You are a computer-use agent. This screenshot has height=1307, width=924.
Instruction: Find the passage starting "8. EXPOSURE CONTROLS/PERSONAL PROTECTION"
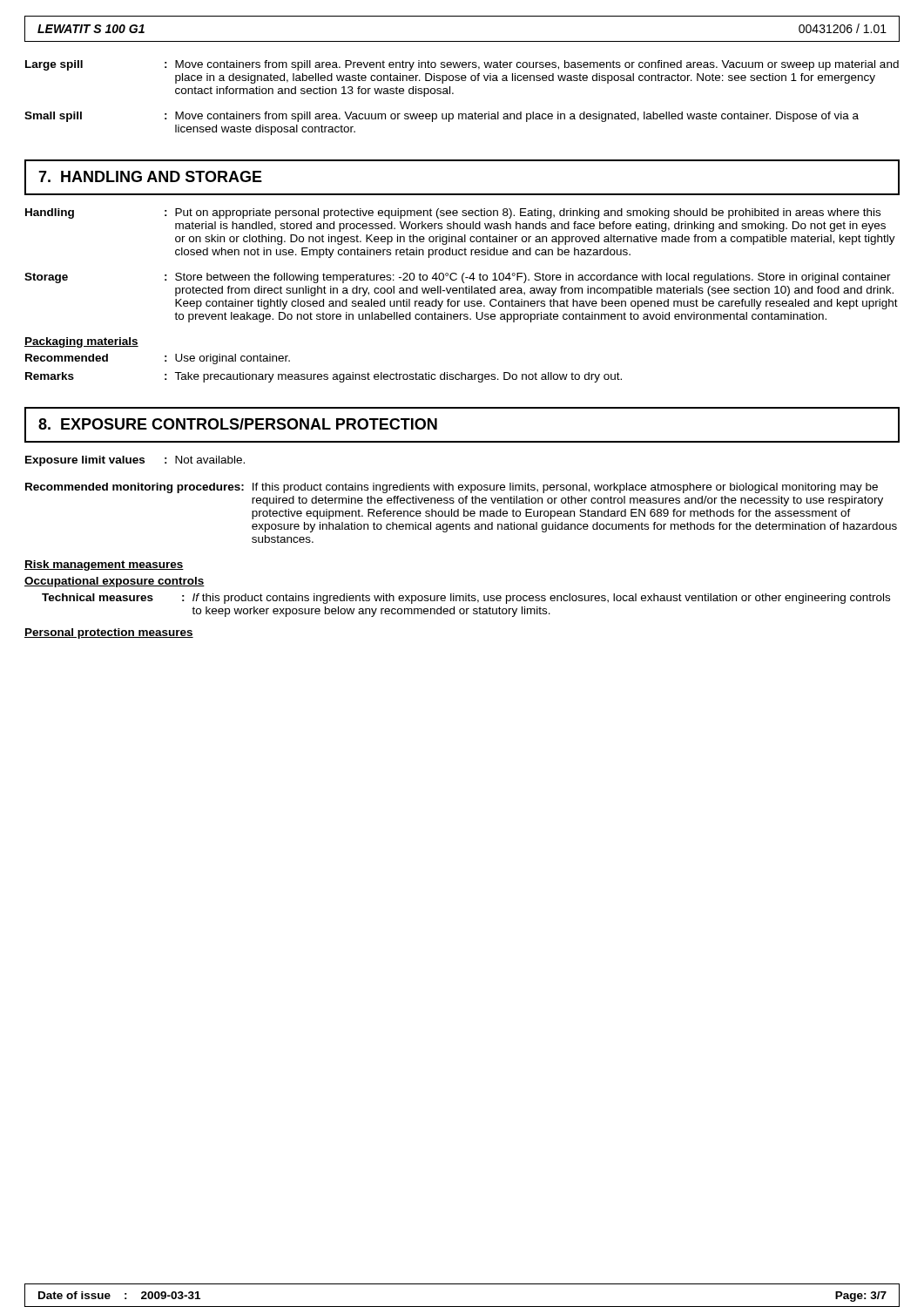[238, 425]
